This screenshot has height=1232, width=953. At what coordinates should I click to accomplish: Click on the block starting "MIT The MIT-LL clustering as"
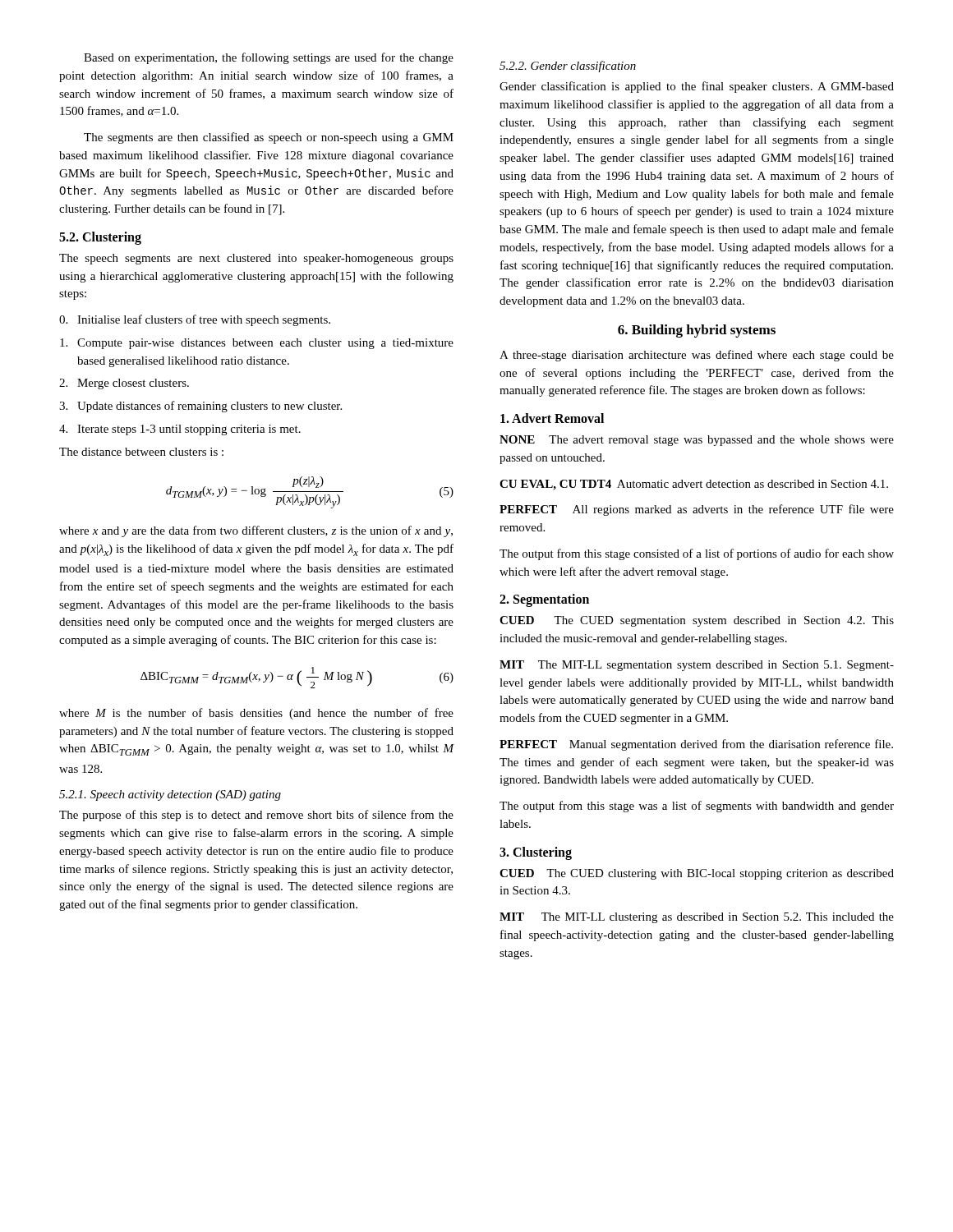[x=697, y=935]
